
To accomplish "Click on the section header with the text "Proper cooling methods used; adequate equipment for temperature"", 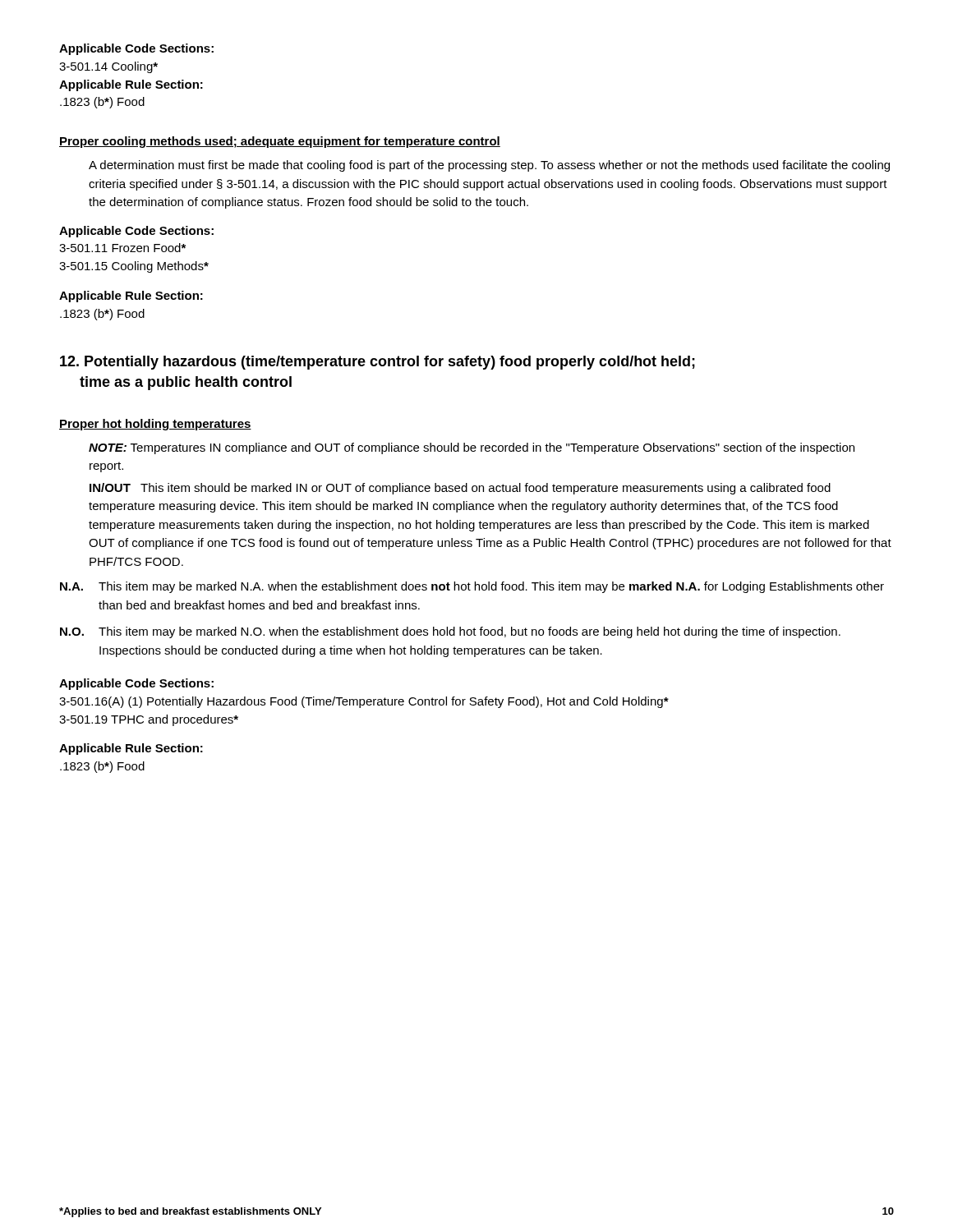I will pos(280,141).
